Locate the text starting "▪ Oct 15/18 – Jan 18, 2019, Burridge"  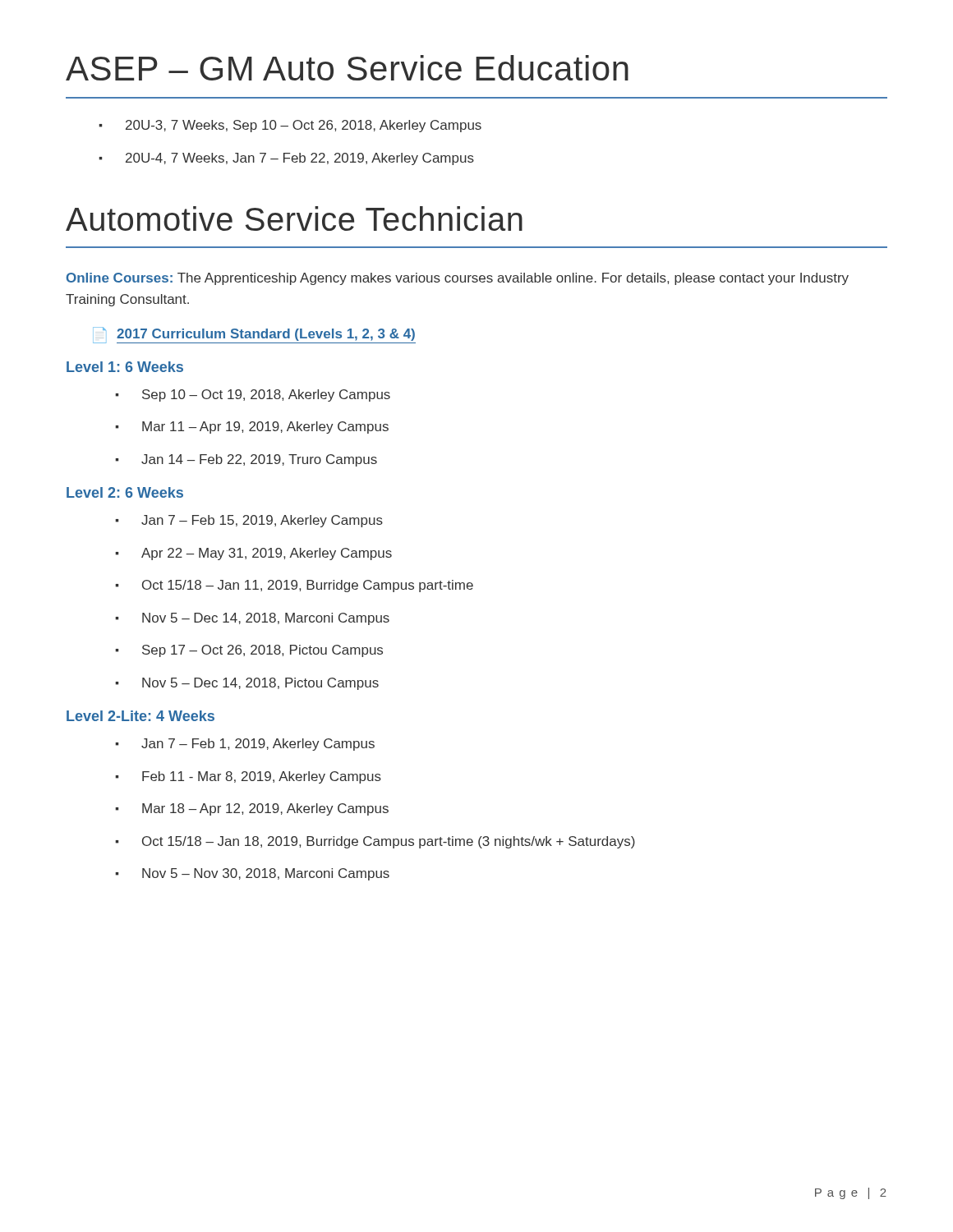[375, 841]
